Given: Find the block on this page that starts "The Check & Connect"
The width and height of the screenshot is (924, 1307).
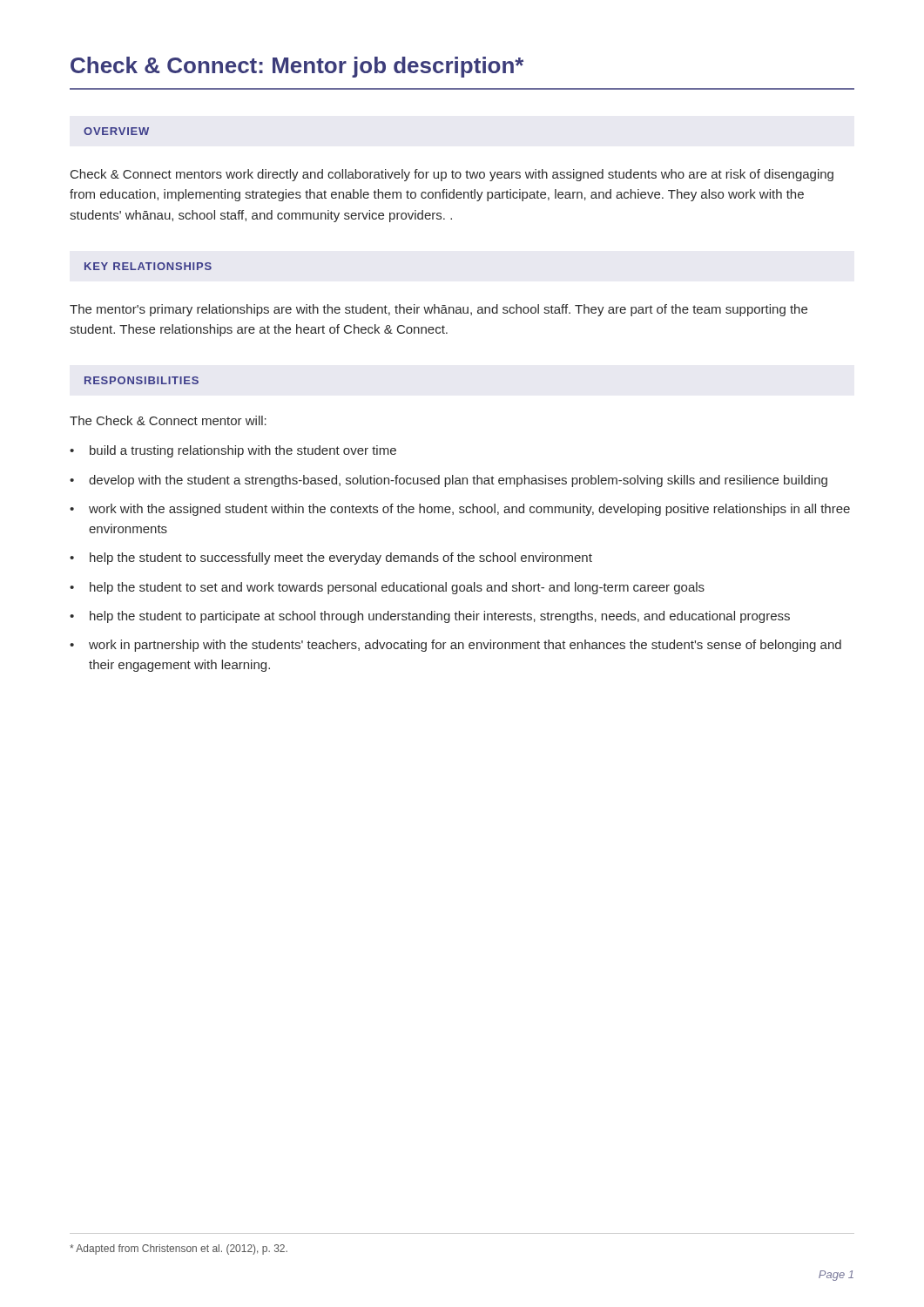Looking at the screenshot, I should tap(168, 421).
